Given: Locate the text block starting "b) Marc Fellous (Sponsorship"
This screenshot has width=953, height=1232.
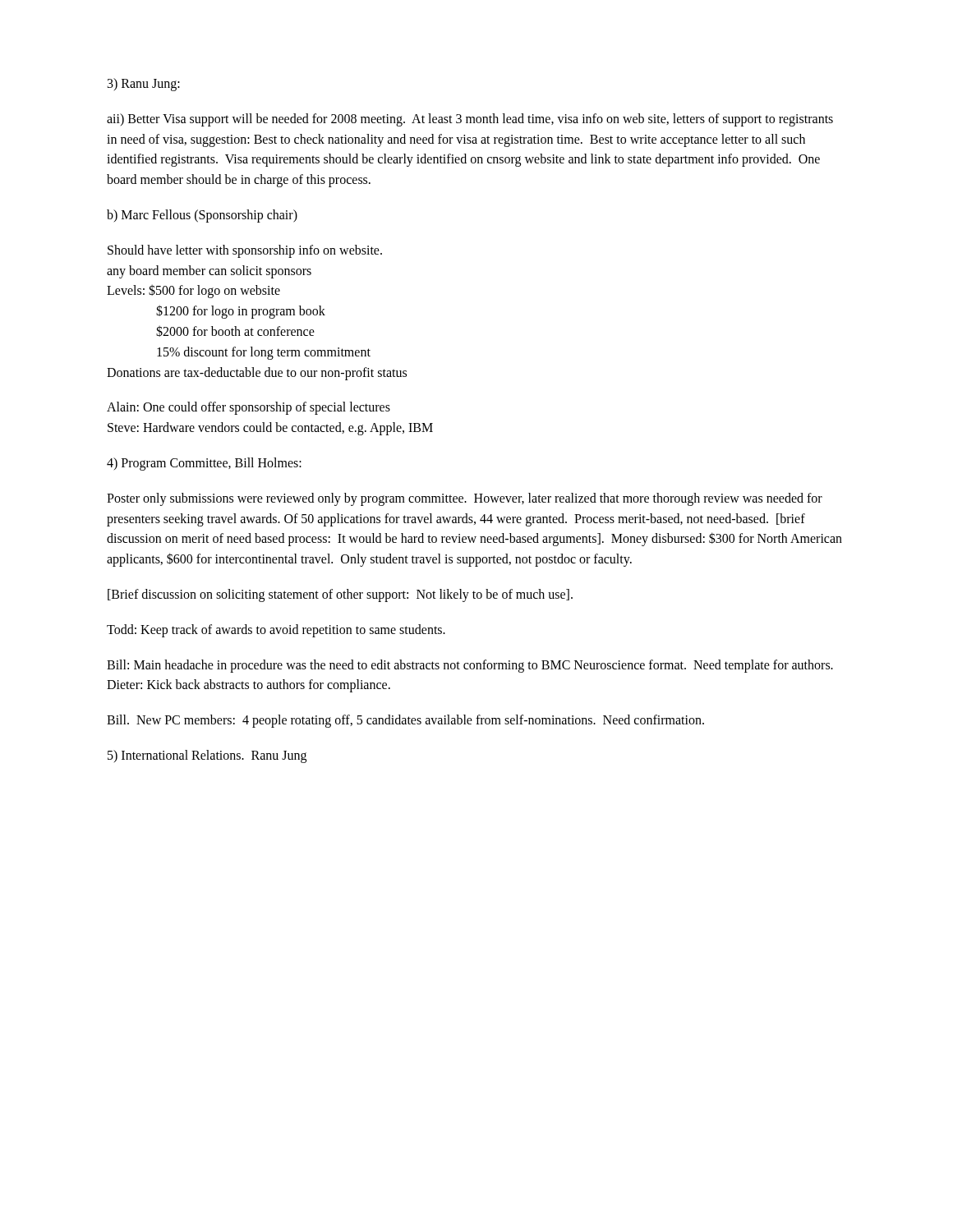Looking at the screenshot, I should (x=202, y=215).
